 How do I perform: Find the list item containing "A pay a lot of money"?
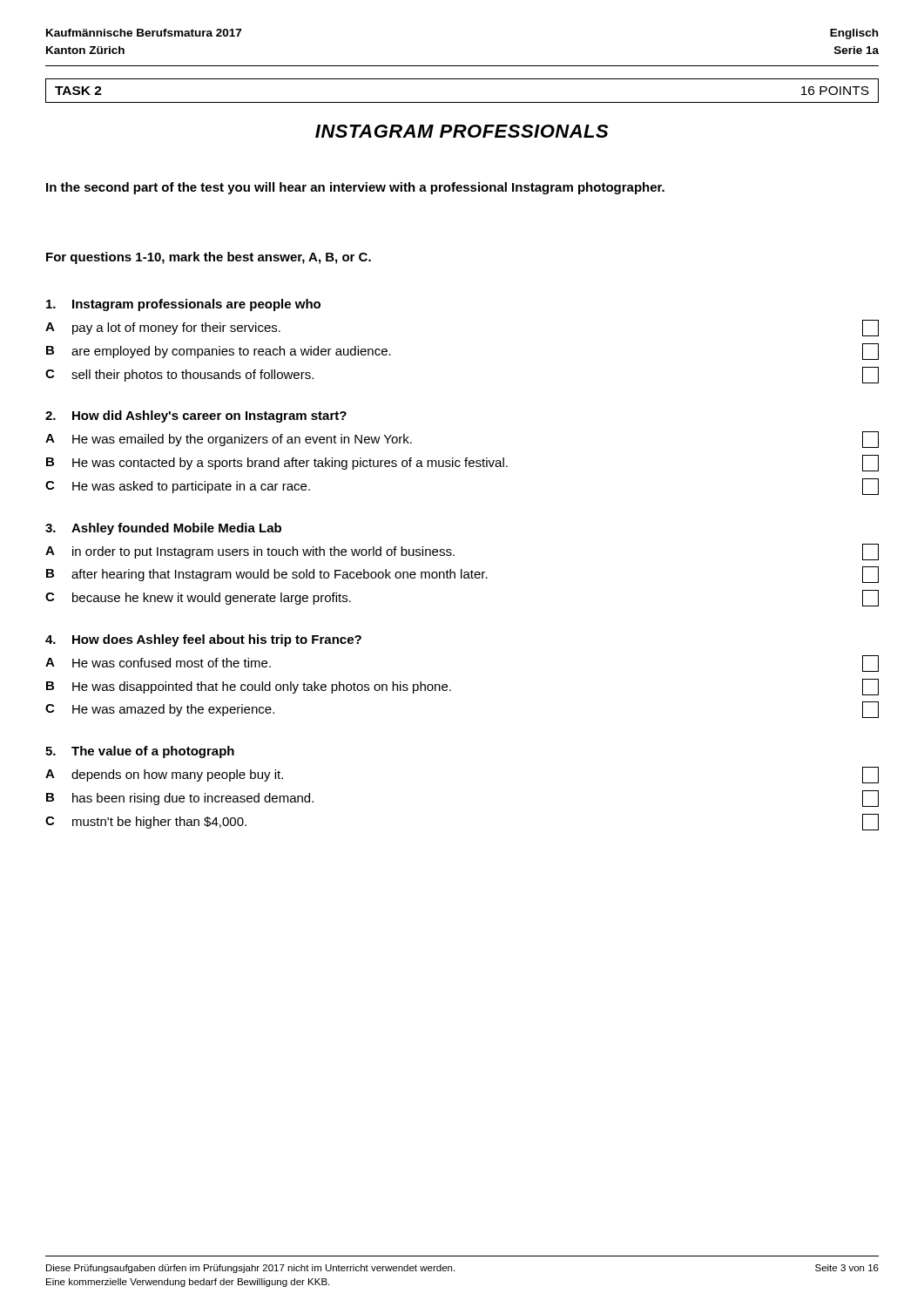pos(171,328)
